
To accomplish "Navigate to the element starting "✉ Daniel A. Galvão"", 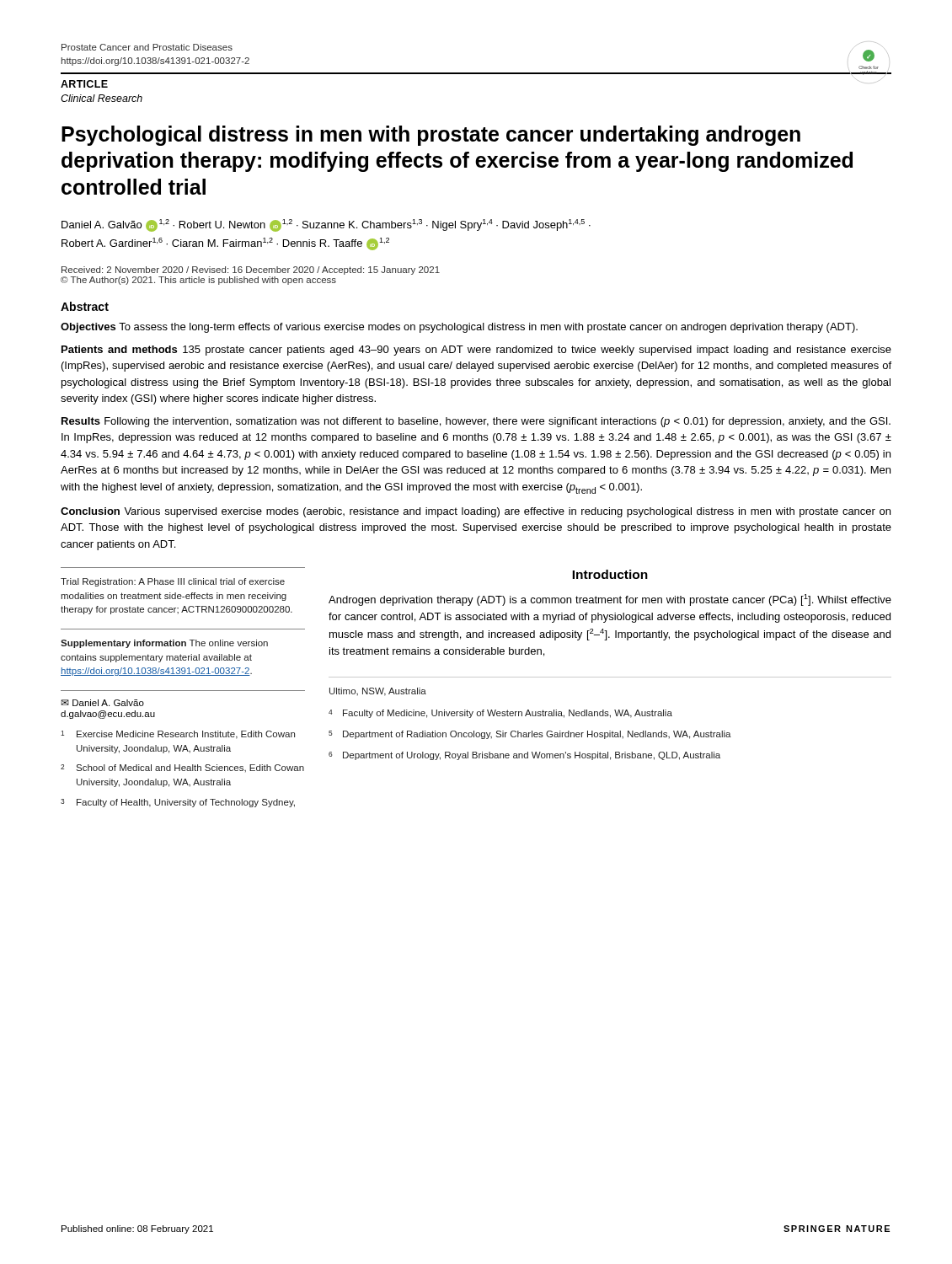I will click(108, 708).
